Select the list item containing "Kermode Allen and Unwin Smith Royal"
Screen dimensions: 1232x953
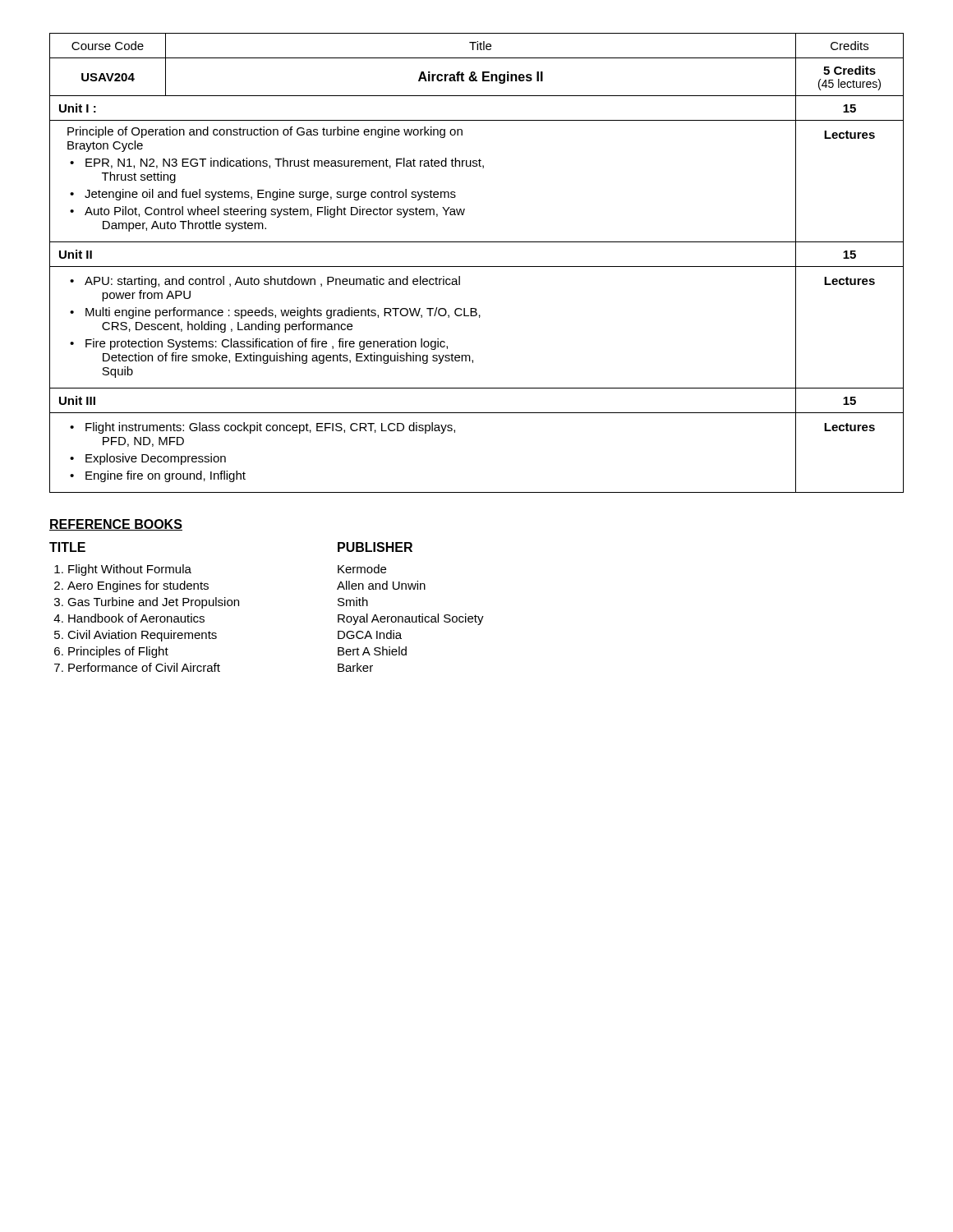point(362,569)
